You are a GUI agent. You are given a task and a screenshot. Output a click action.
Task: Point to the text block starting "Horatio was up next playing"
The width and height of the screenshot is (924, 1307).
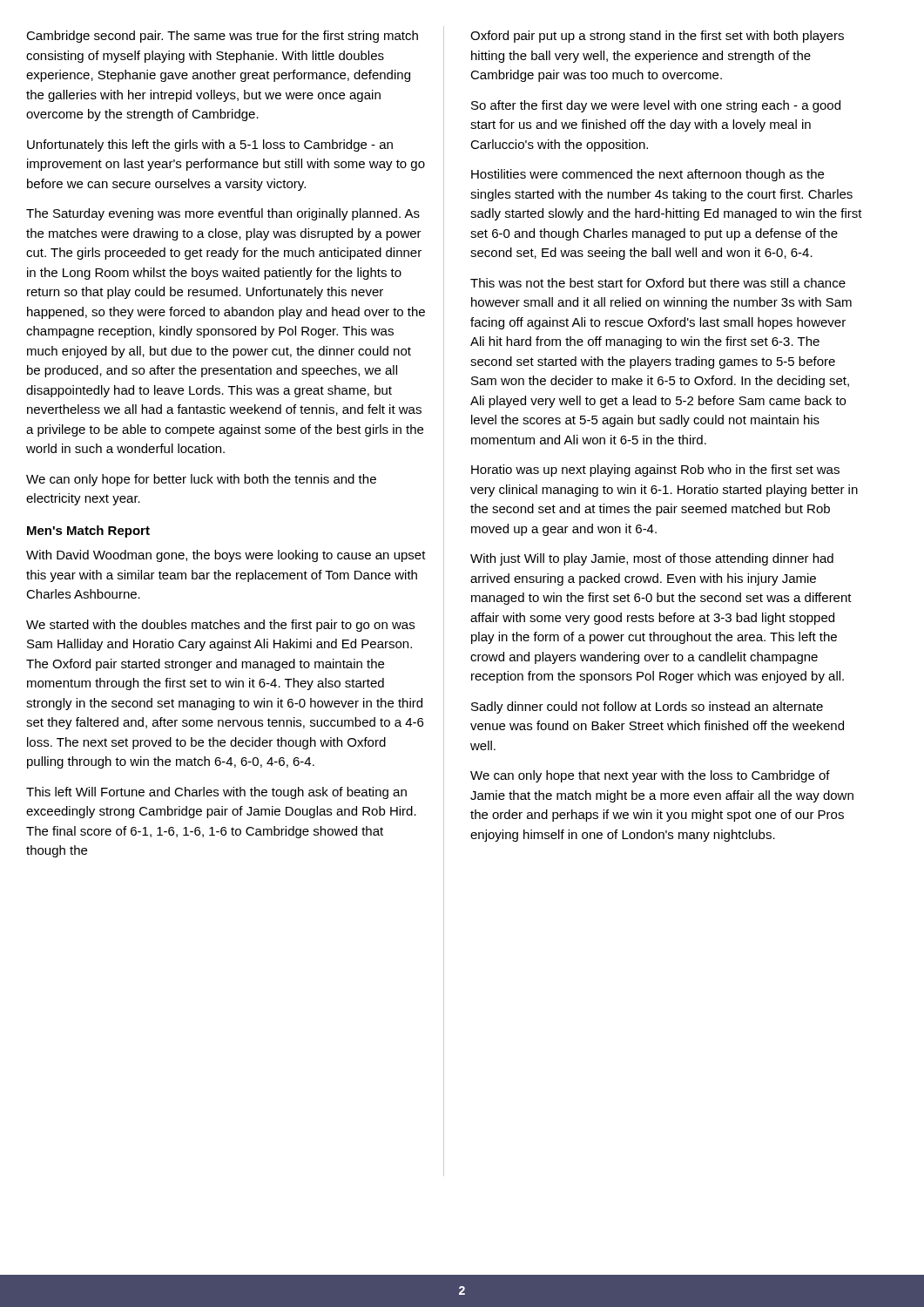click(664, 499)
